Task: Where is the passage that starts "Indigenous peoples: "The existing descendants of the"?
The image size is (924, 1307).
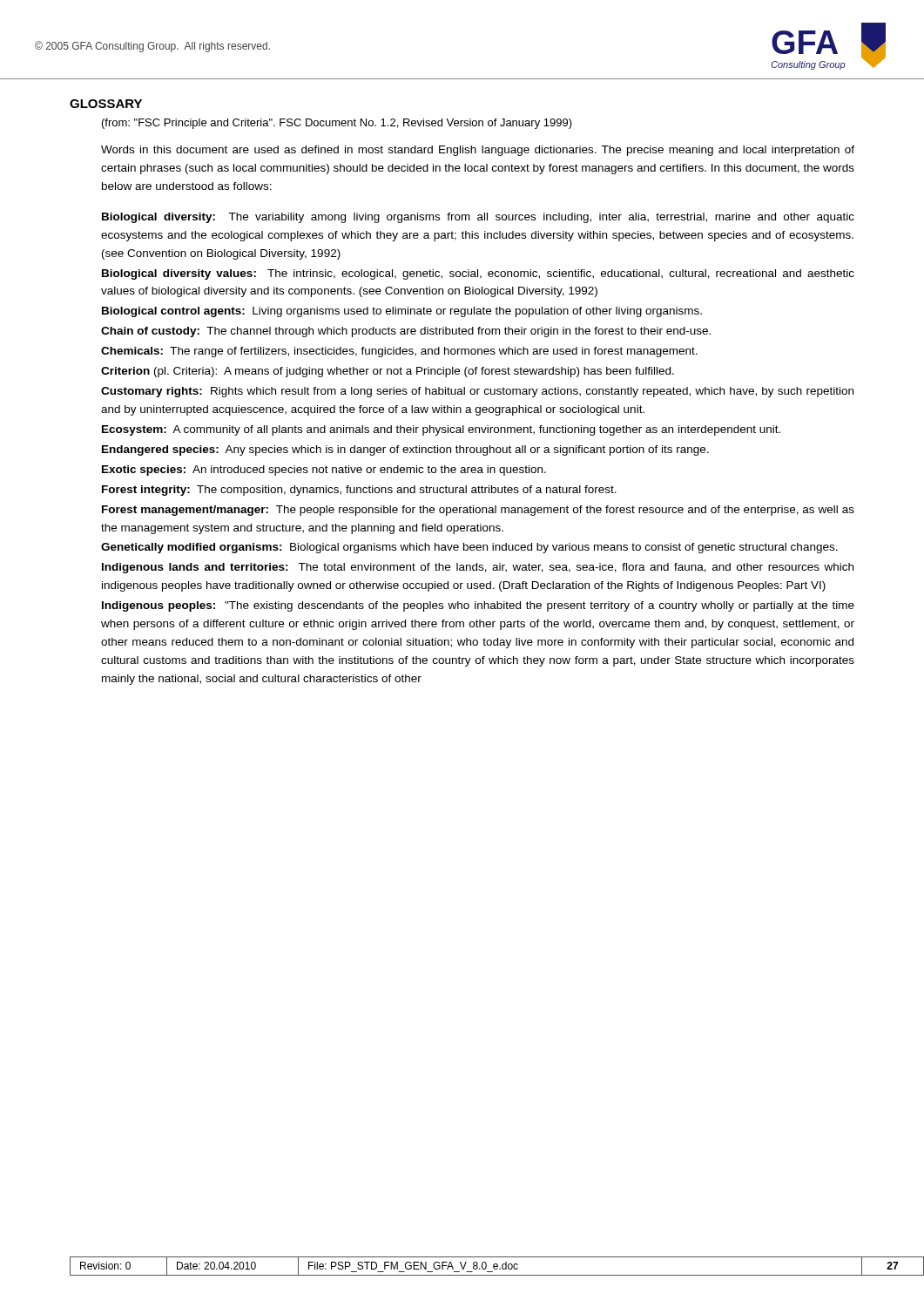Action: coord(478,642)
